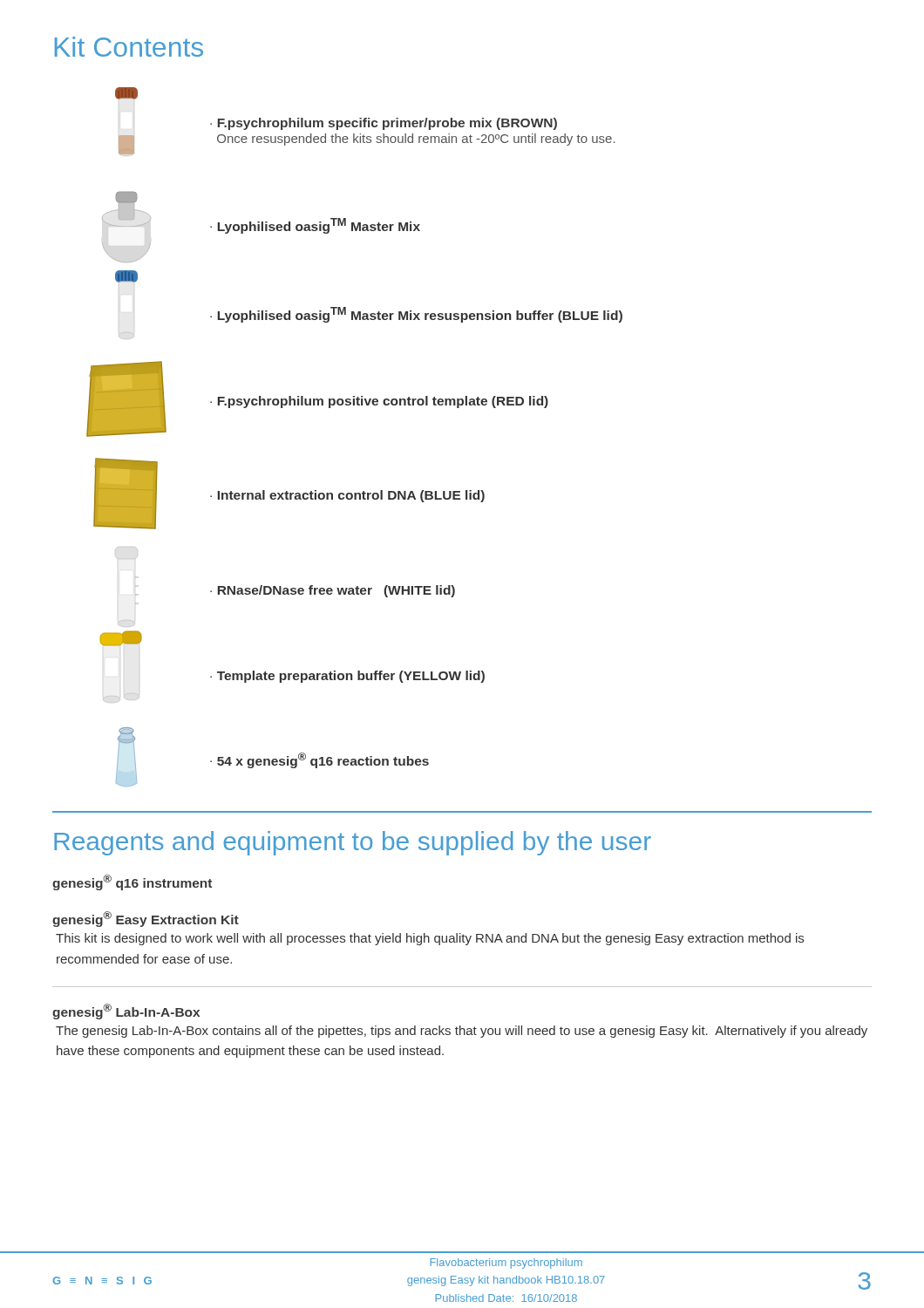Click the passage that begins "· Lyophilised oasigTM Master Mix resuspension"
Viewport: 924px width, 1308px height.
pos(462,314)
